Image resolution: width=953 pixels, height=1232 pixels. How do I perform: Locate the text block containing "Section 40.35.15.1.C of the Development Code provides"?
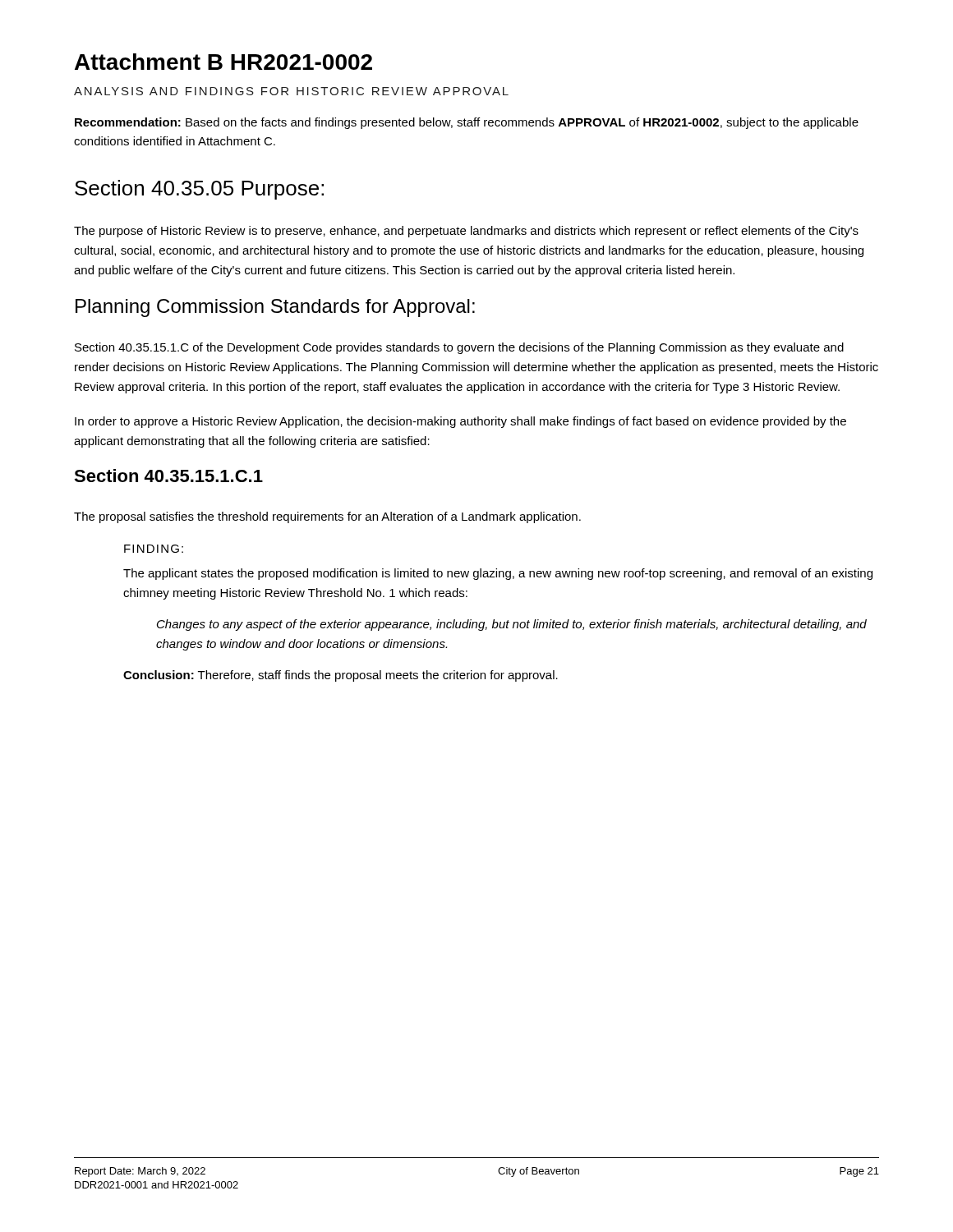[476, 367]
